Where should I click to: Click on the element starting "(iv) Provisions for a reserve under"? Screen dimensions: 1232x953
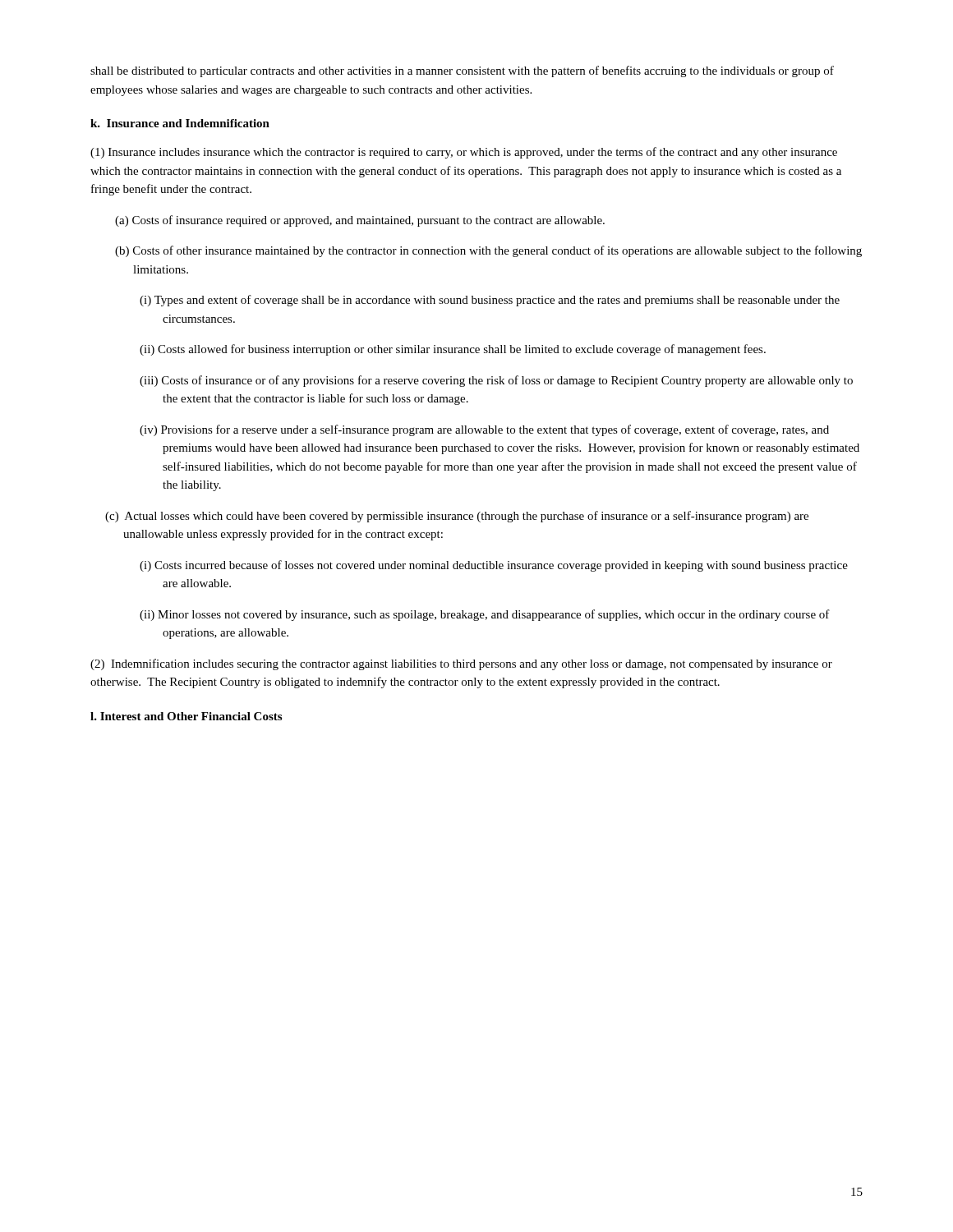tap(501, 457)
